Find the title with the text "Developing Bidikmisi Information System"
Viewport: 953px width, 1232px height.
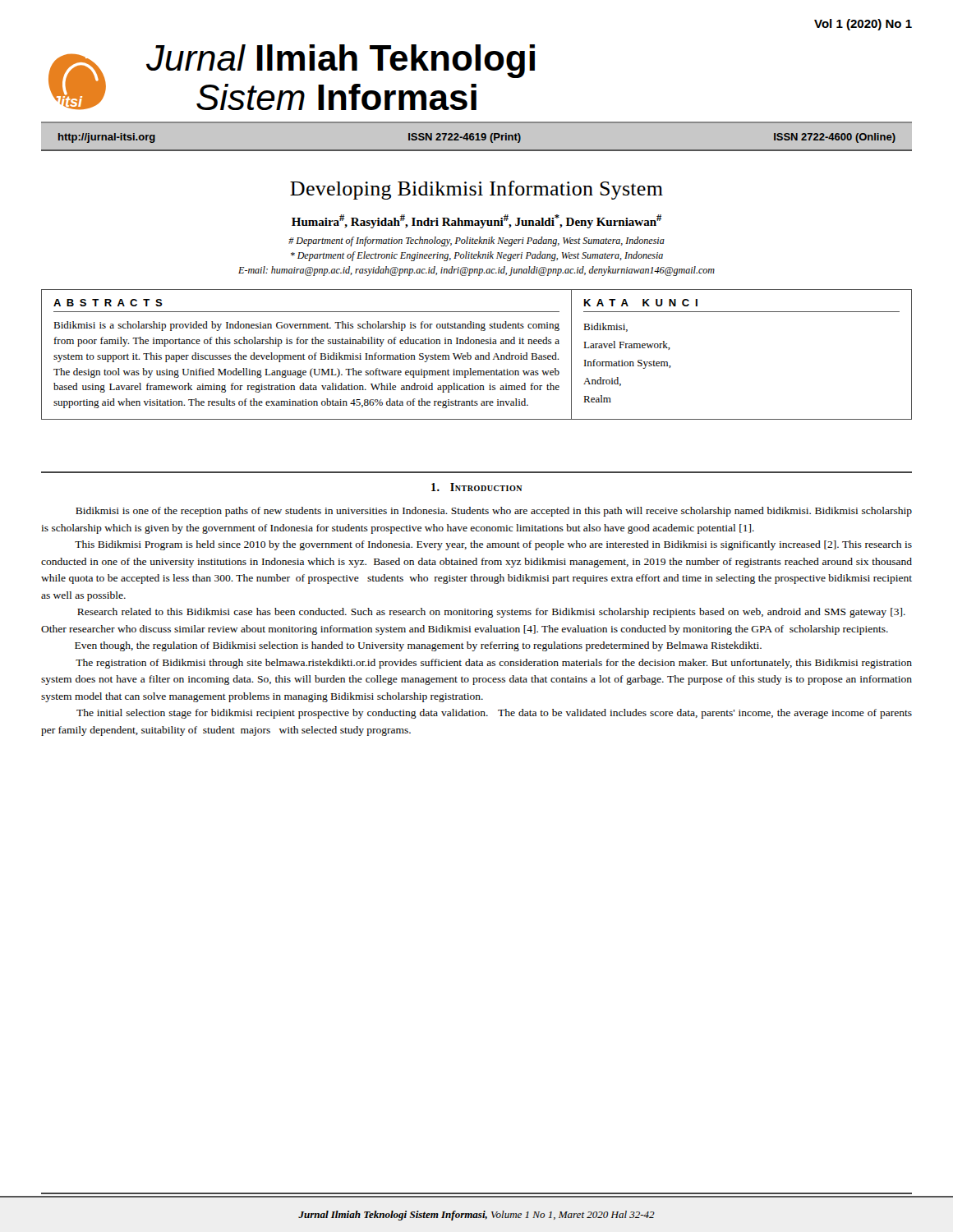click(476, 188)
